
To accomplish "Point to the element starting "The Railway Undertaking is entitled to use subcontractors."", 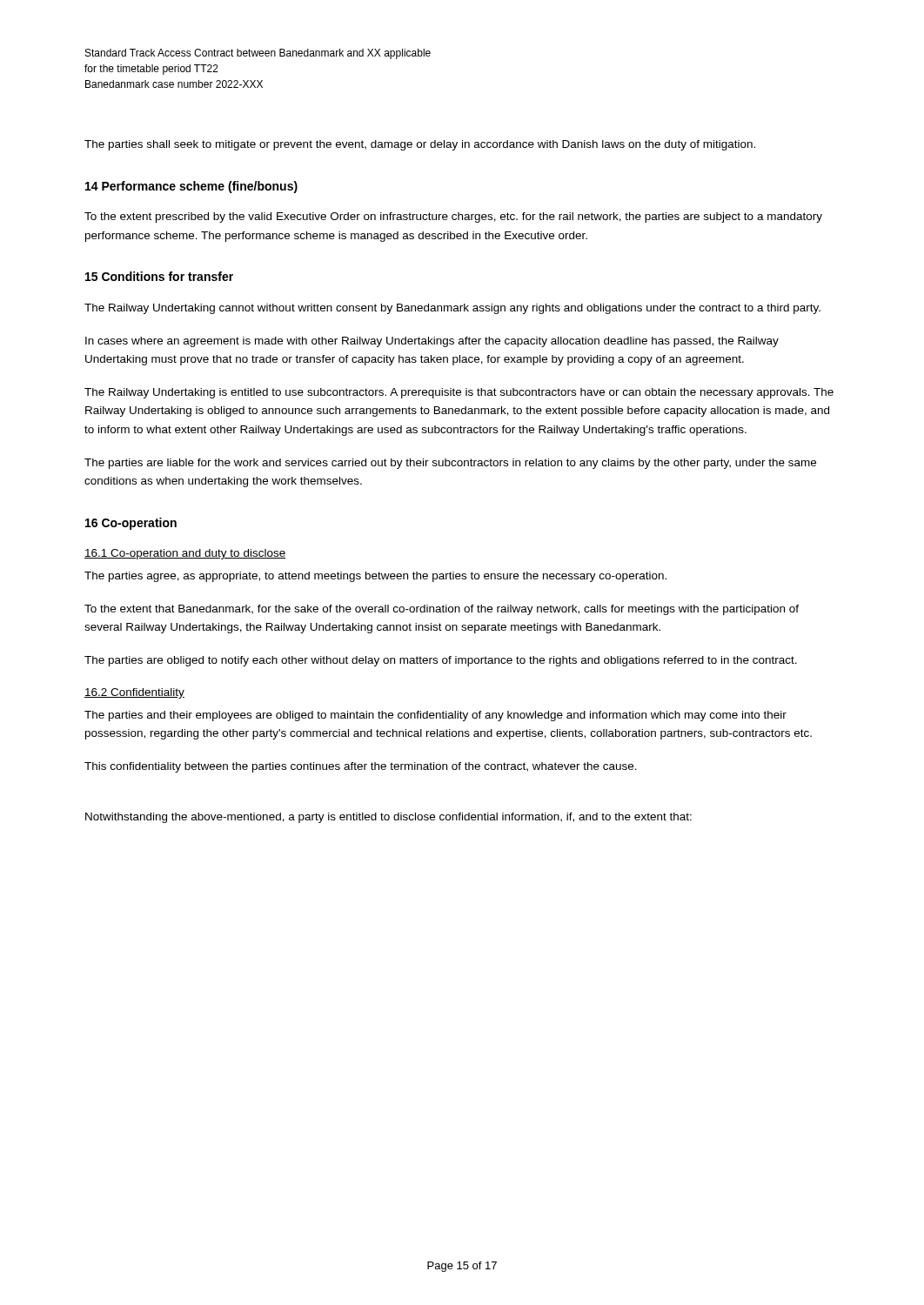I will click(x=459, y=411).
